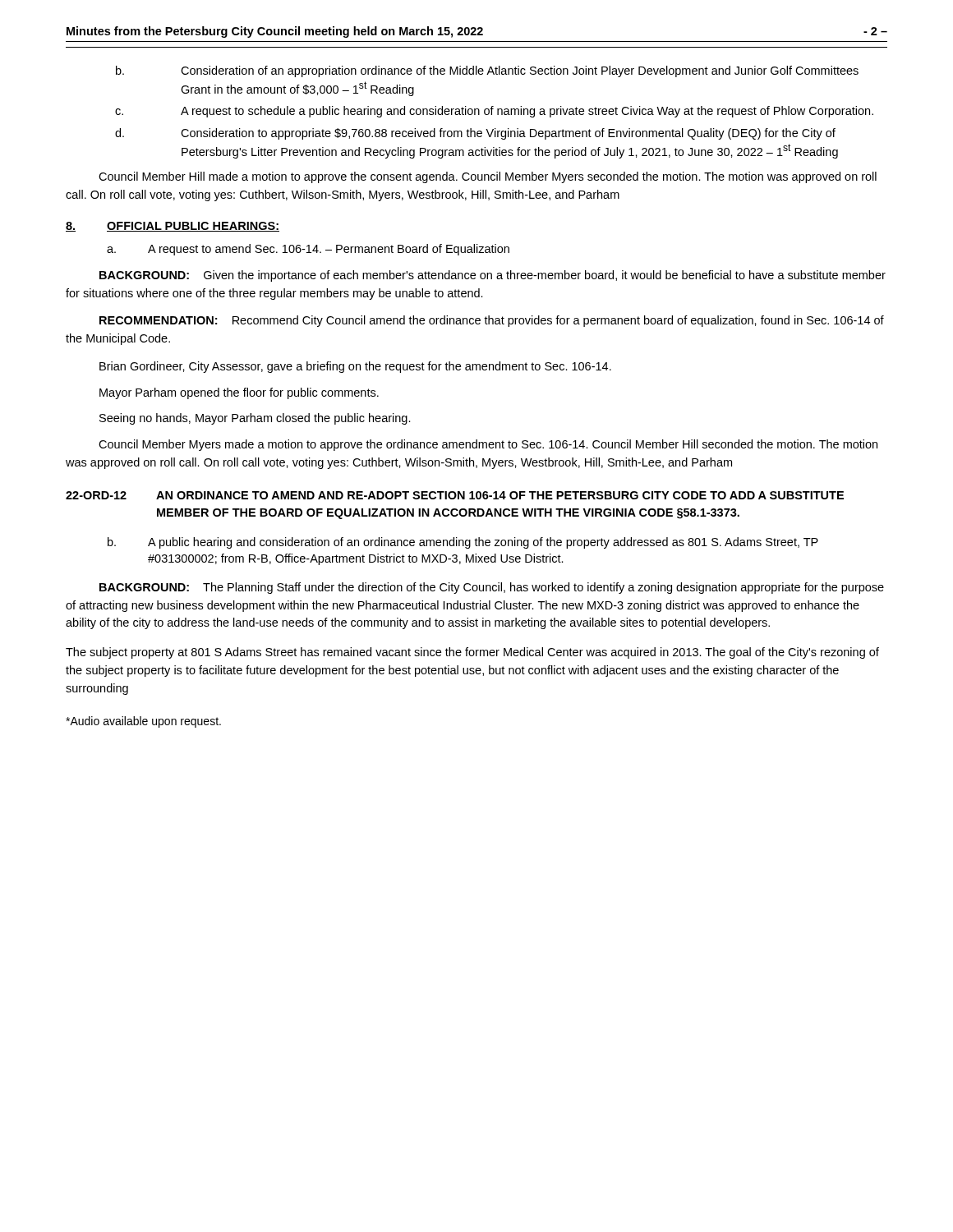Click on the text block containing "Mayor Parham opened the floor for"
953x1232 pixels.
[239, 392]
